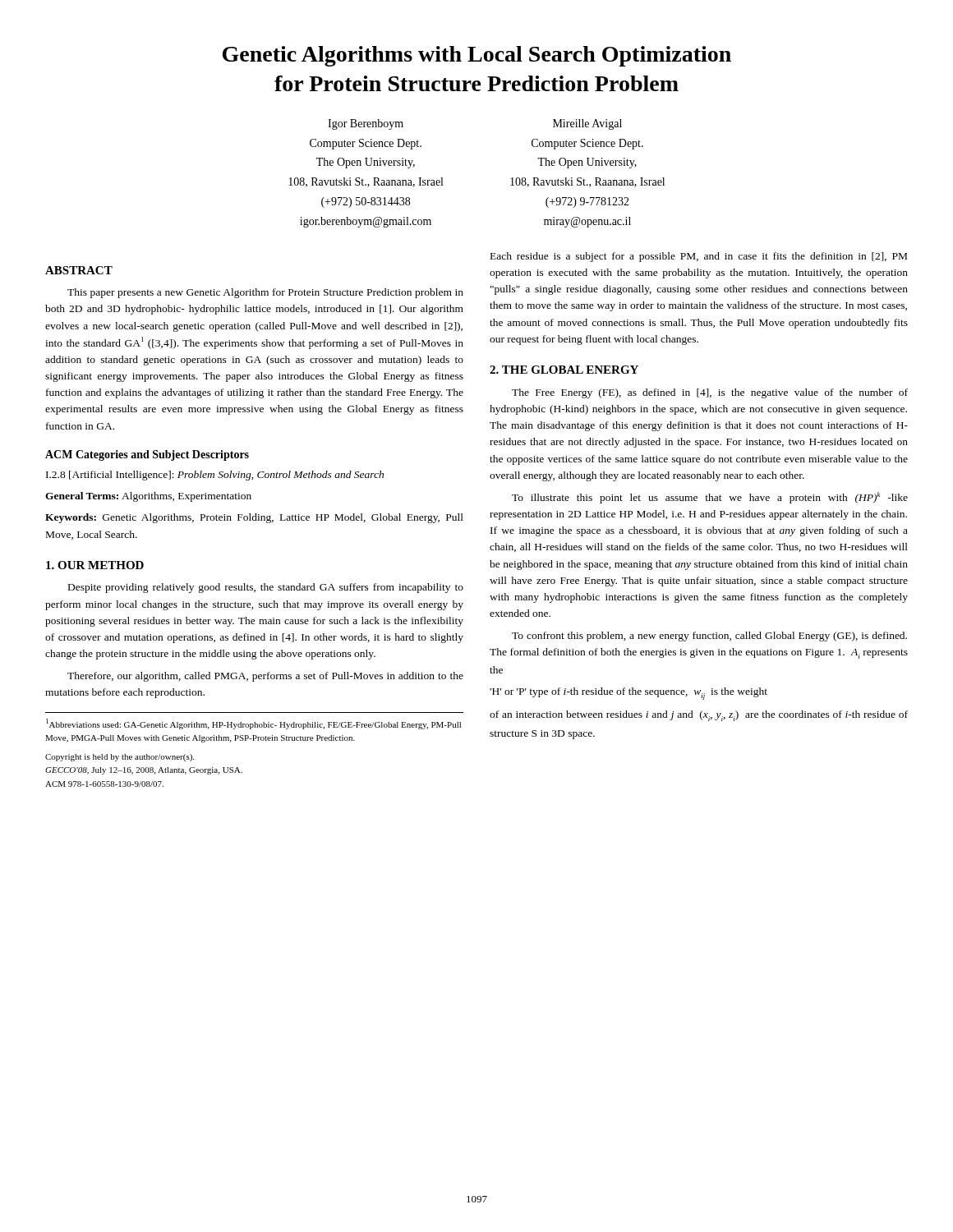Click on the text block that says "'H' or 'P' type"
Screen dimensions: 1232x953
tap(629, 693)
